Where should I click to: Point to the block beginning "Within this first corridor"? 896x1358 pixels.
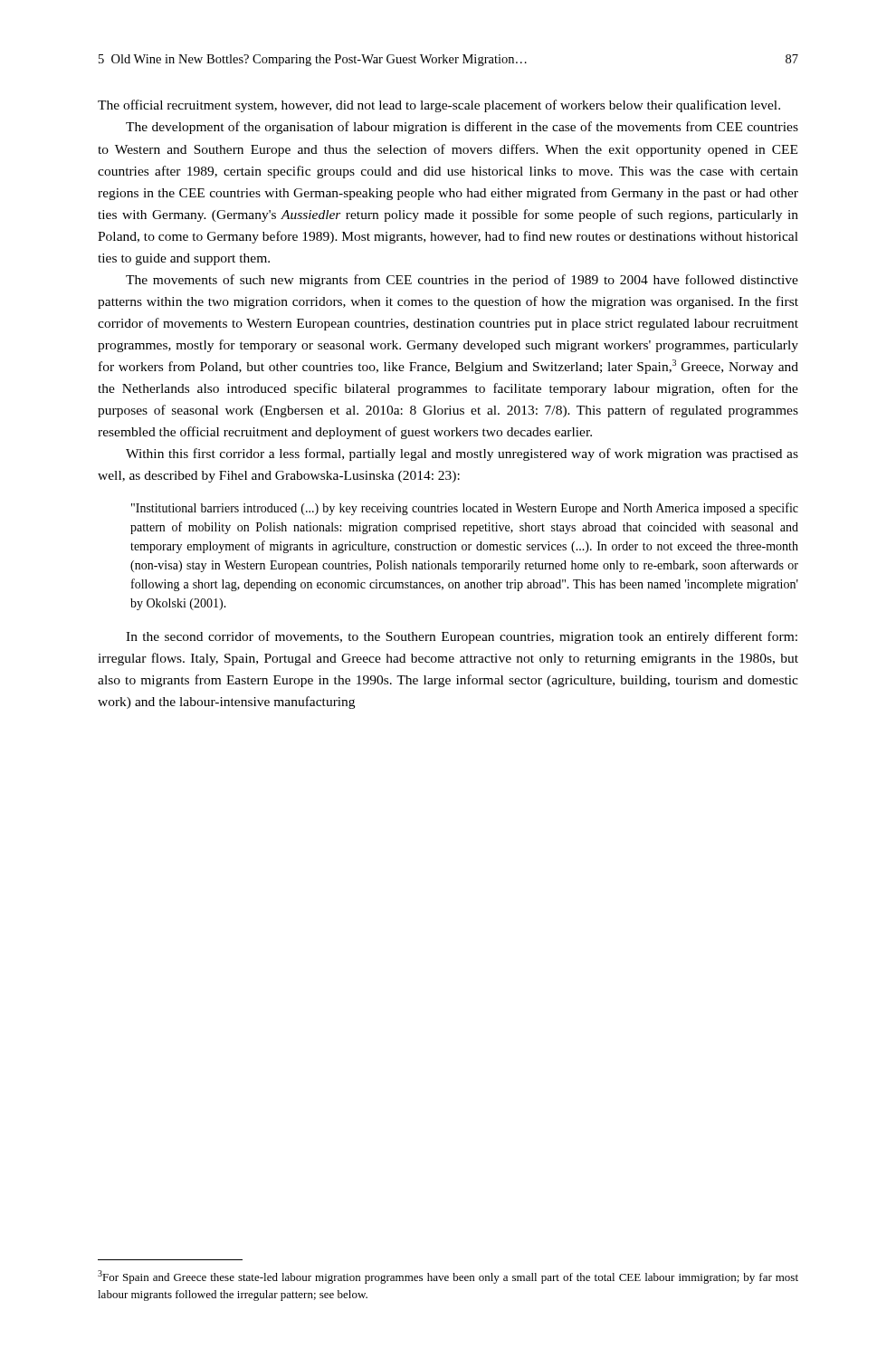coord(448,464)
